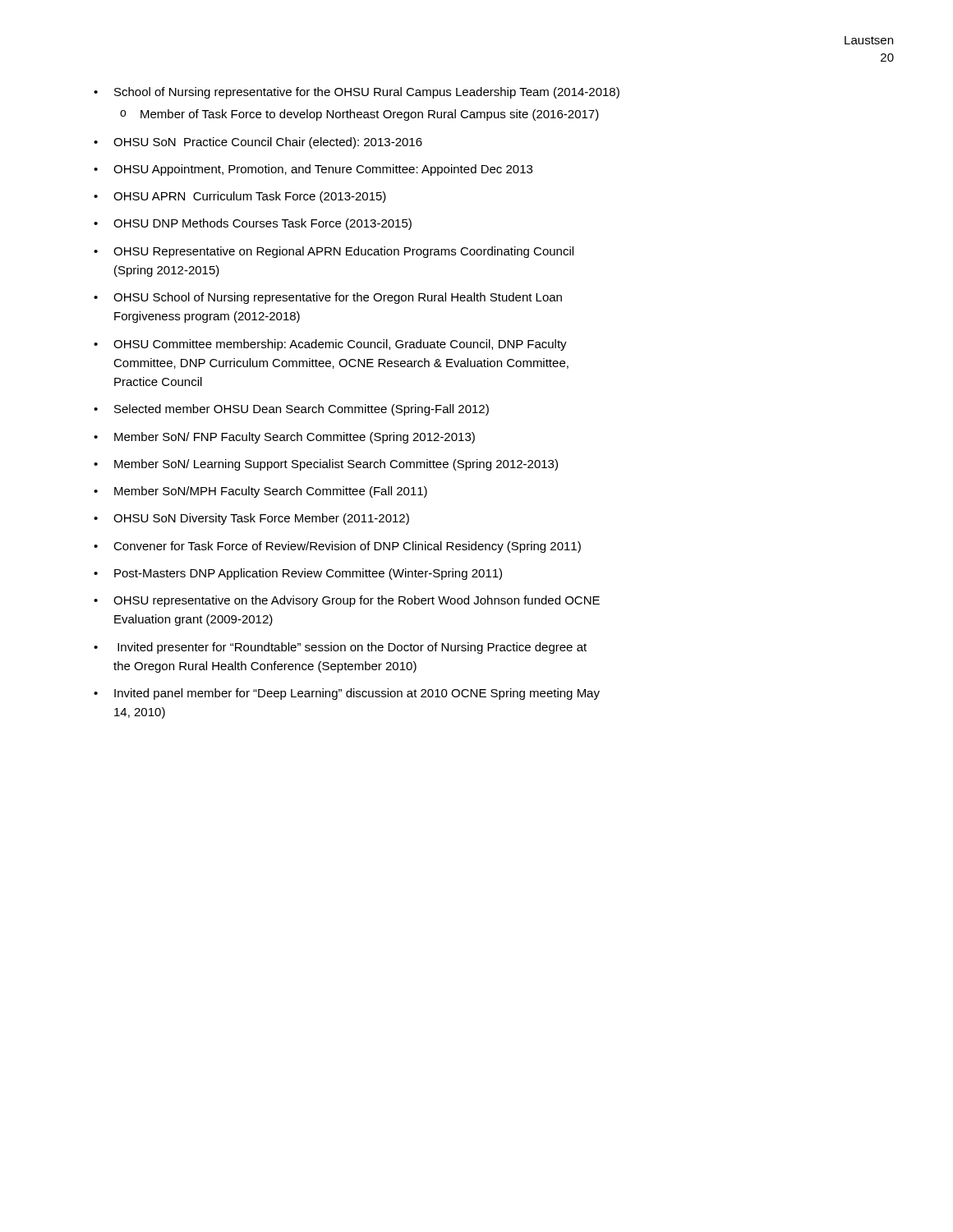The height and width of the screenshot is (1232, 953).
Task: Point to the text starting "OHSU School of Nursing representative for the"
Action: pos(338,306)
